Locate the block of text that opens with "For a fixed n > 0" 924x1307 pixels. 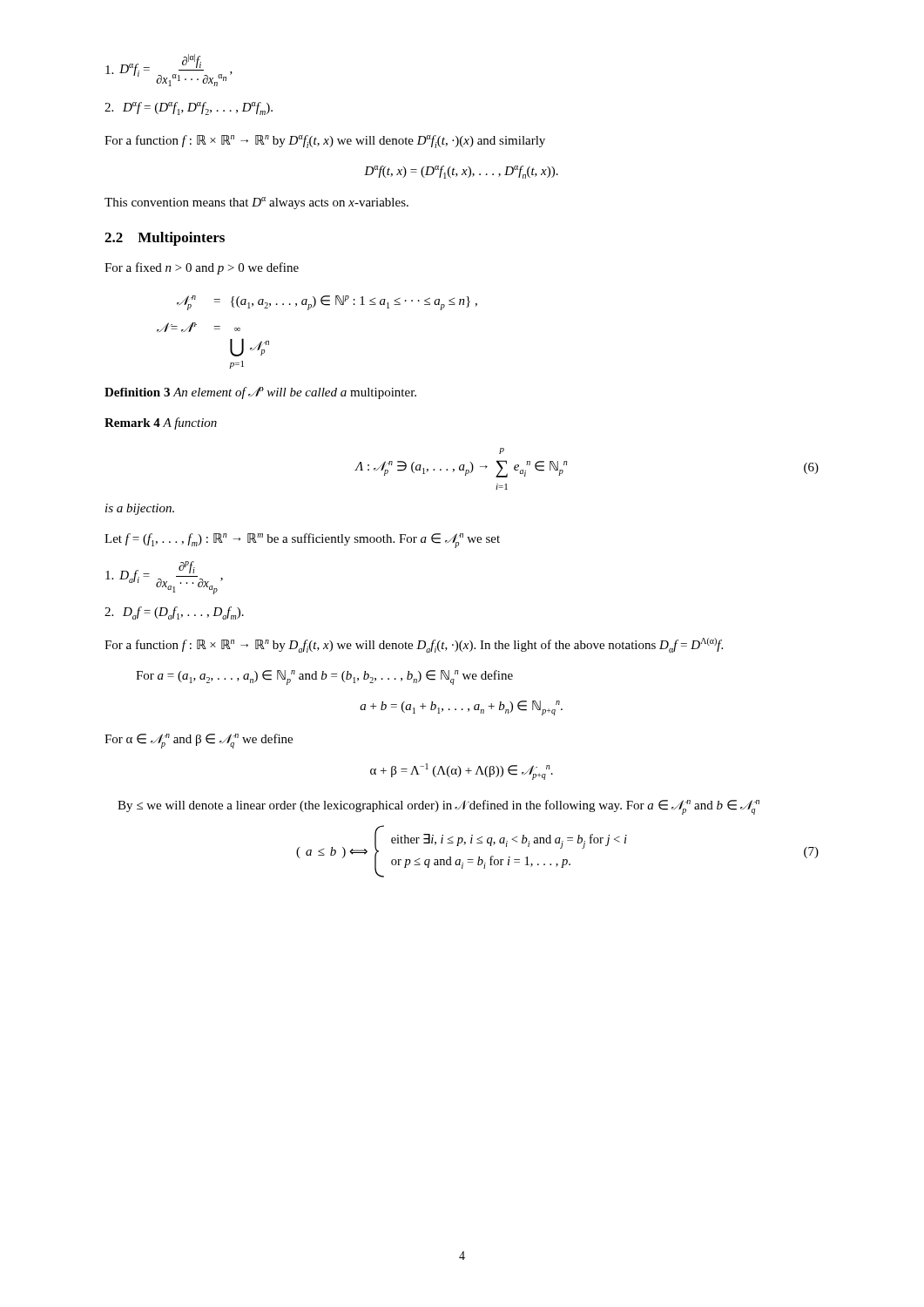pos(202,268)
